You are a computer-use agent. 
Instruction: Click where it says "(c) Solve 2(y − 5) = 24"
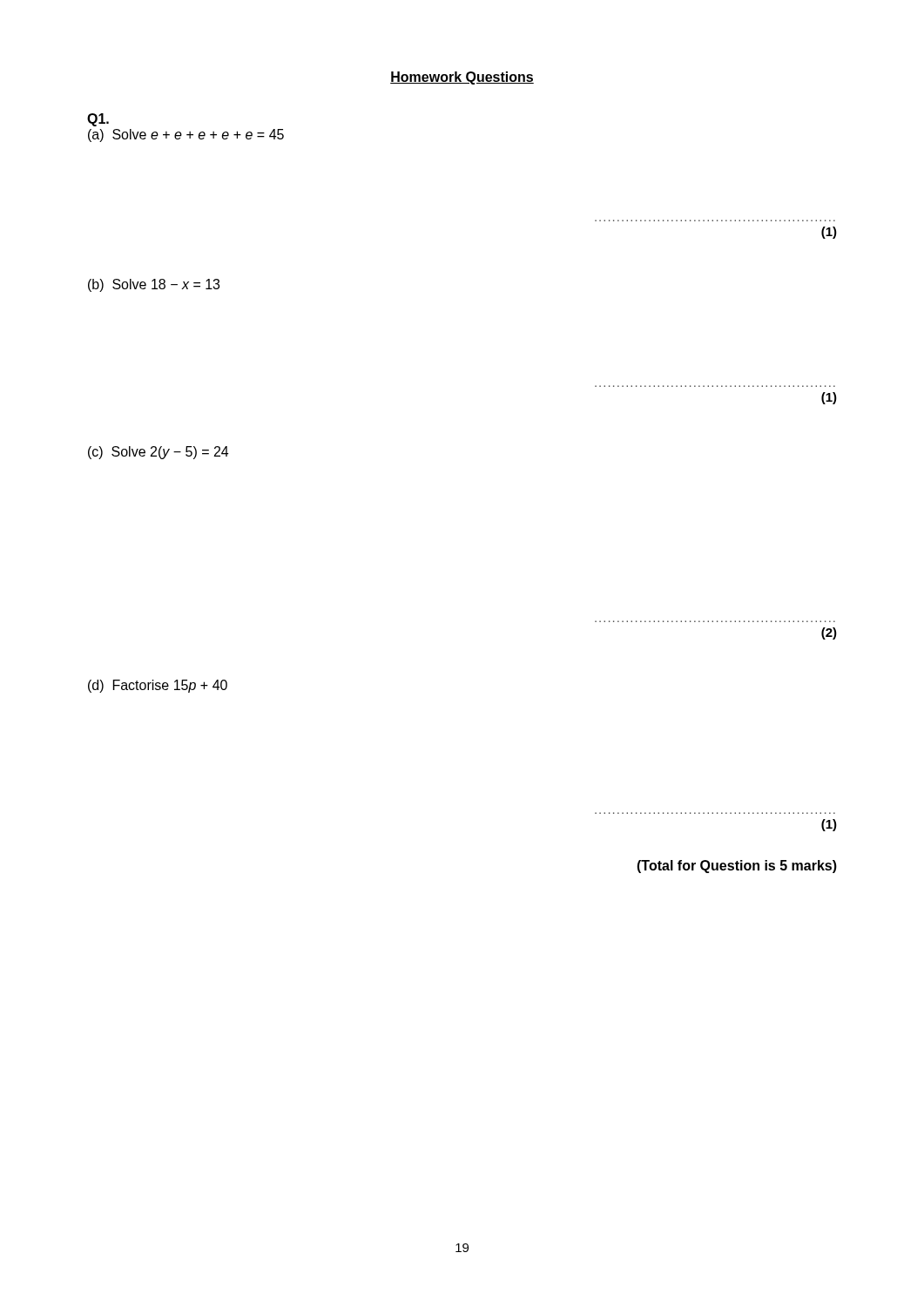[158, 452]
